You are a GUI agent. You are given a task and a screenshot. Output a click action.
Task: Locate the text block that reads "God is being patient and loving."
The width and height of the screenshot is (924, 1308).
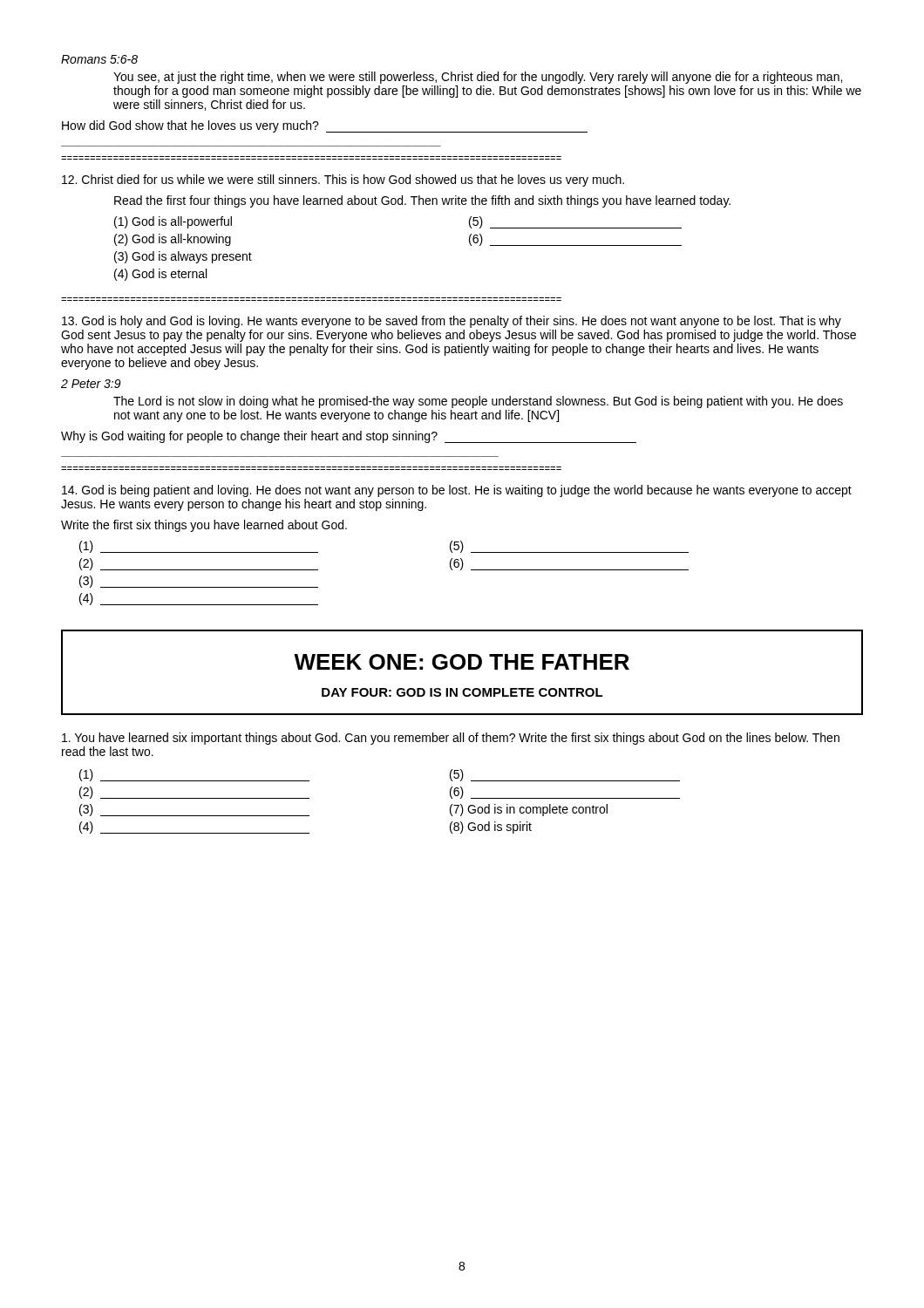click(x=456, y=497)
